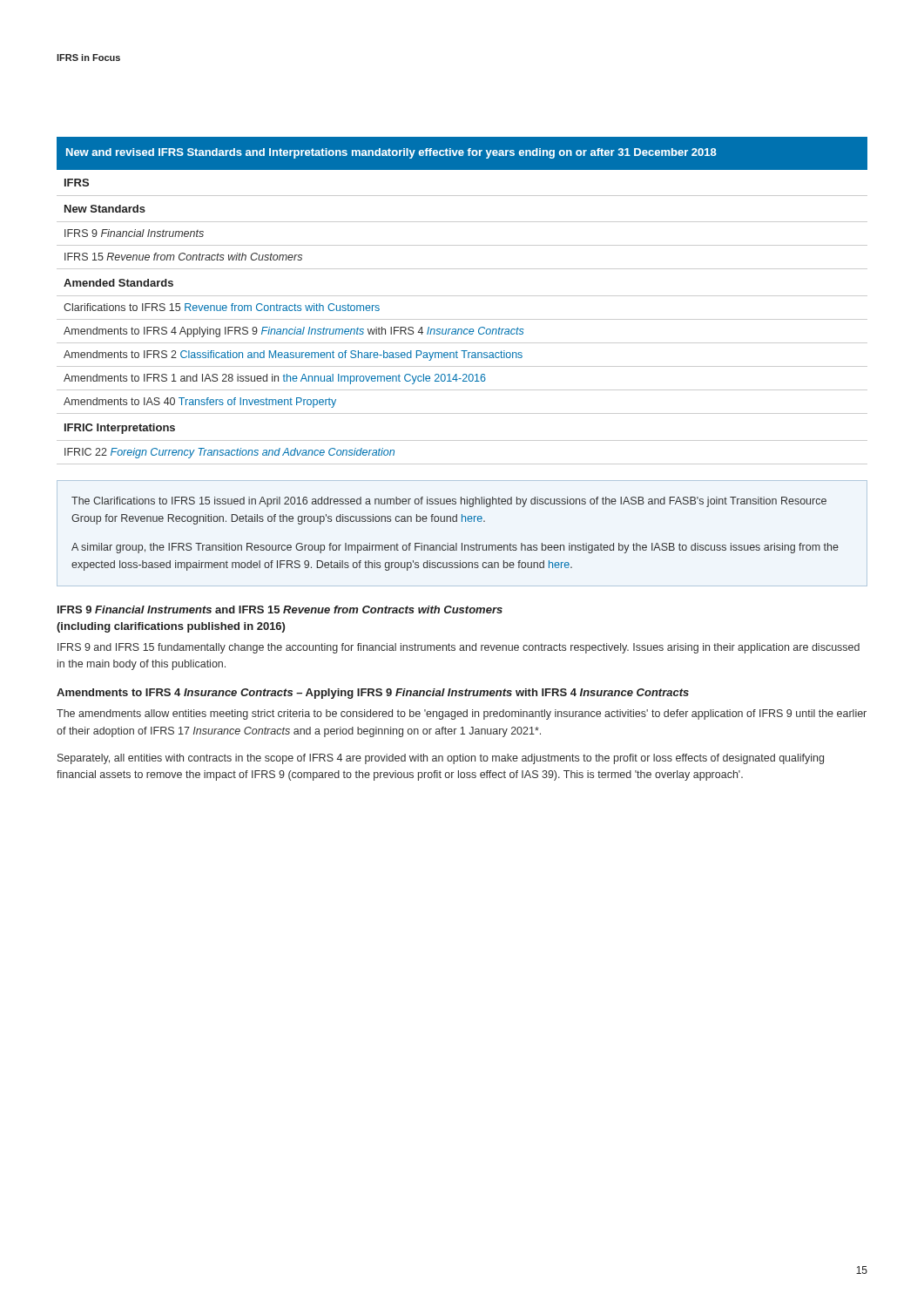Click on the section header with the text "Amendments to IFRS 4 Insurance Contracts"

tap(373, 693)
